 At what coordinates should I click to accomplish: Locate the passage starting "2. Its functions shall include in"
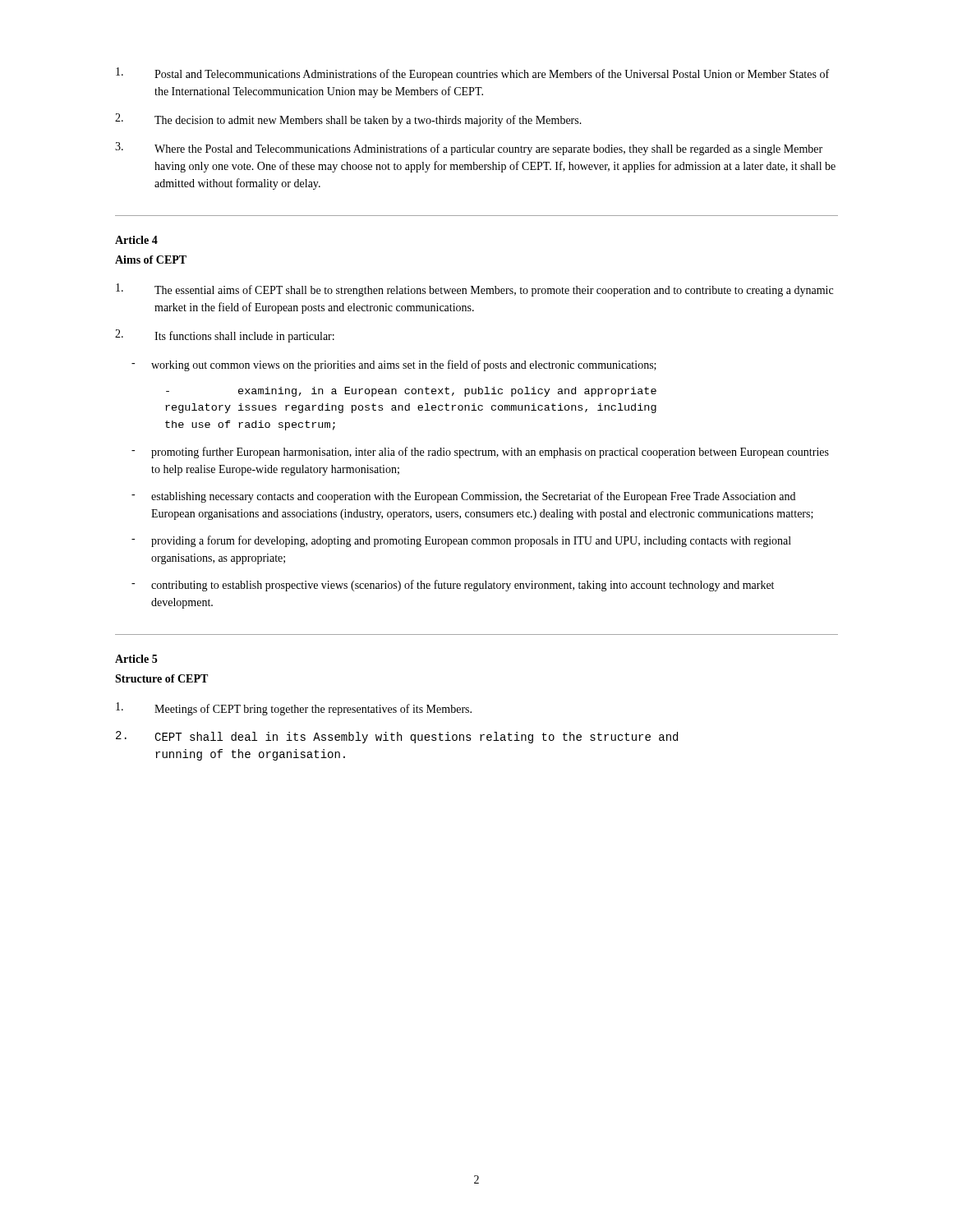coord(225,336)
